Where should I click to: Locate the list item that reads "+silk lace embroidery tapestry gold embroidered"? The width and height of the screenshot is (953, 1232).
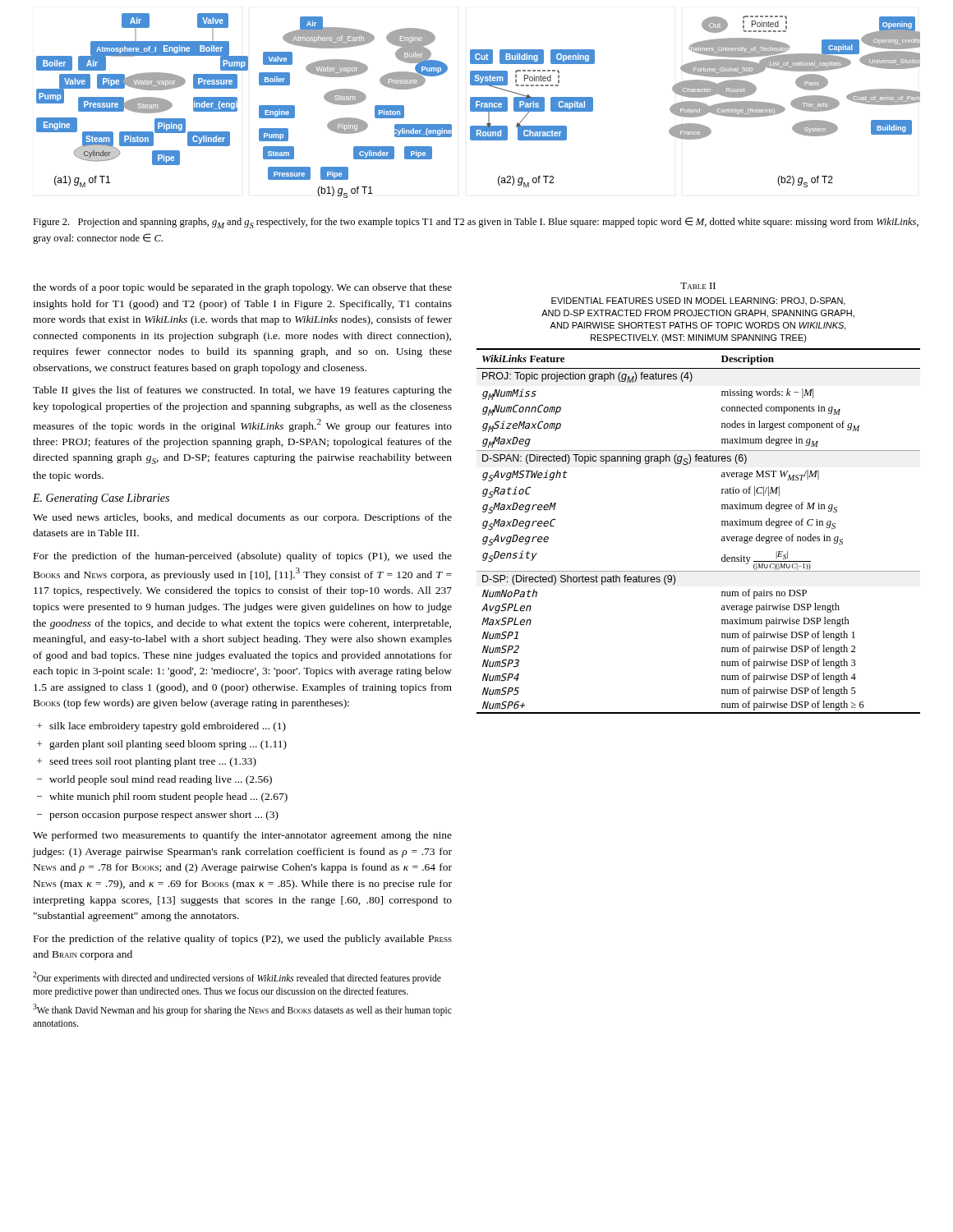[x=159, y=726]
